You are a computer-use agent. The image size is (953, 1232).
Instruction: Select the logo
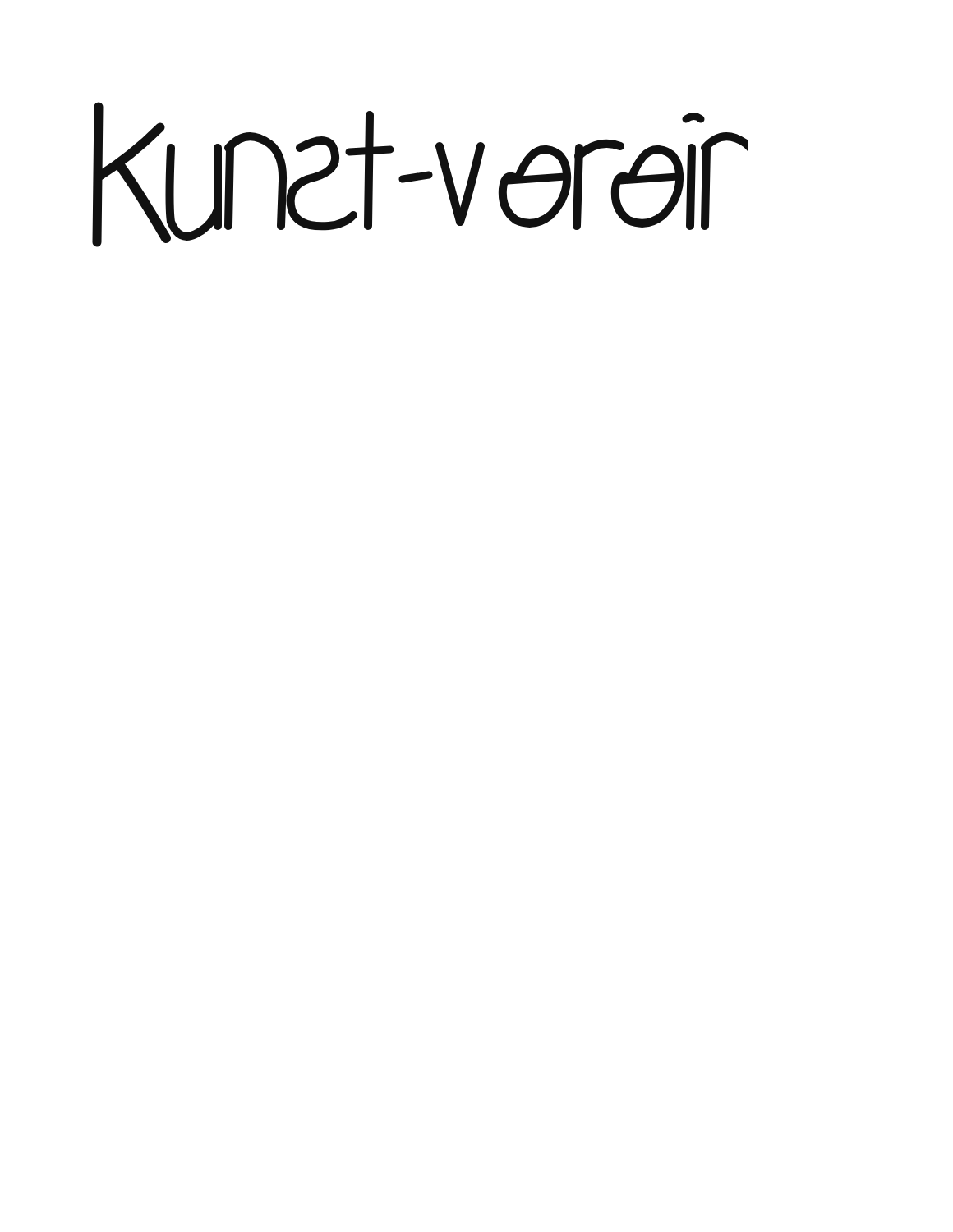411,177
